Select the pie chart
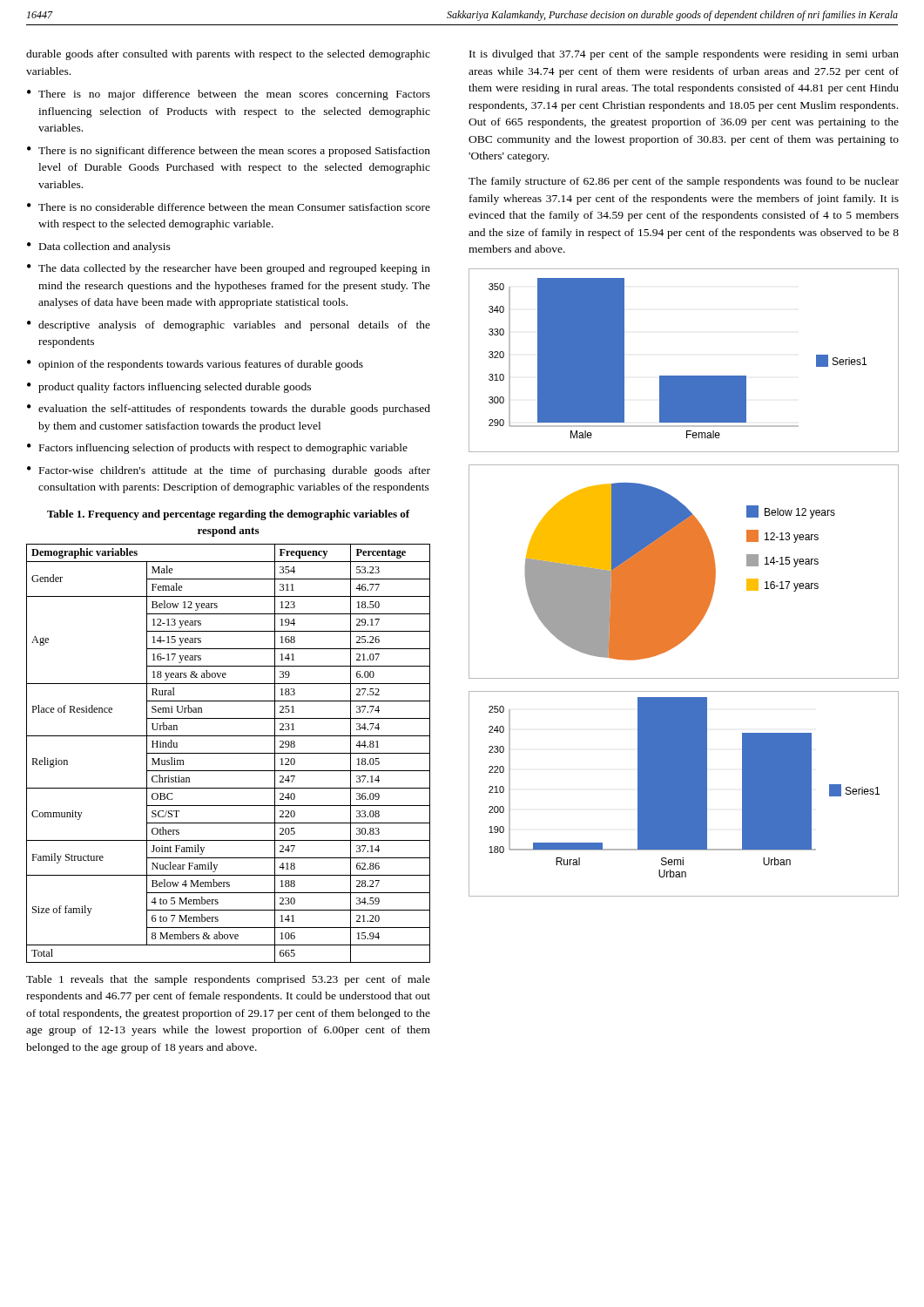This screenshot has height=1307, width=924. 684,571
